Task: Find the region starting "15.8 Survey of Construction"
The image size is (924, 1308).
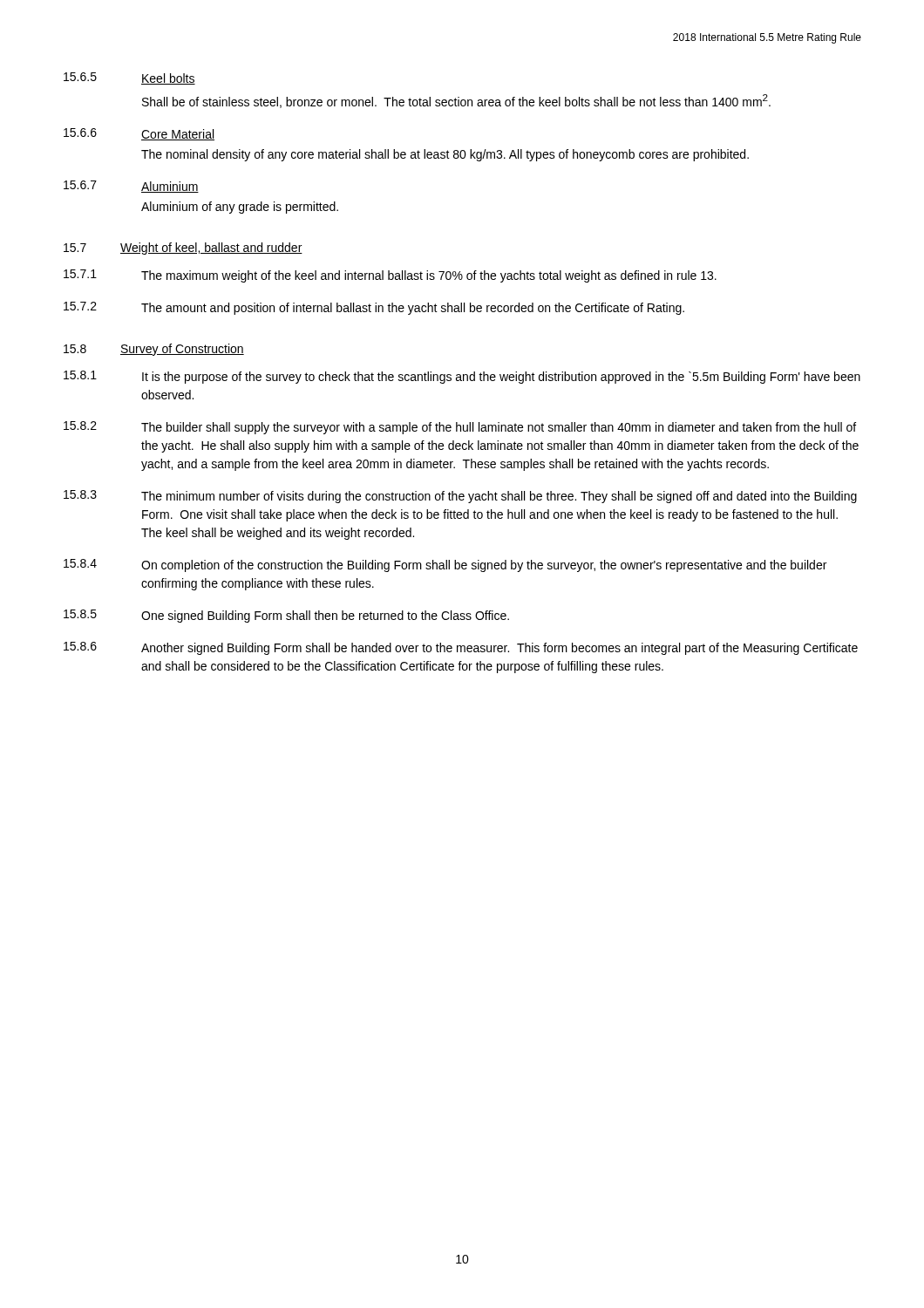Action: (x=153, y=349)
